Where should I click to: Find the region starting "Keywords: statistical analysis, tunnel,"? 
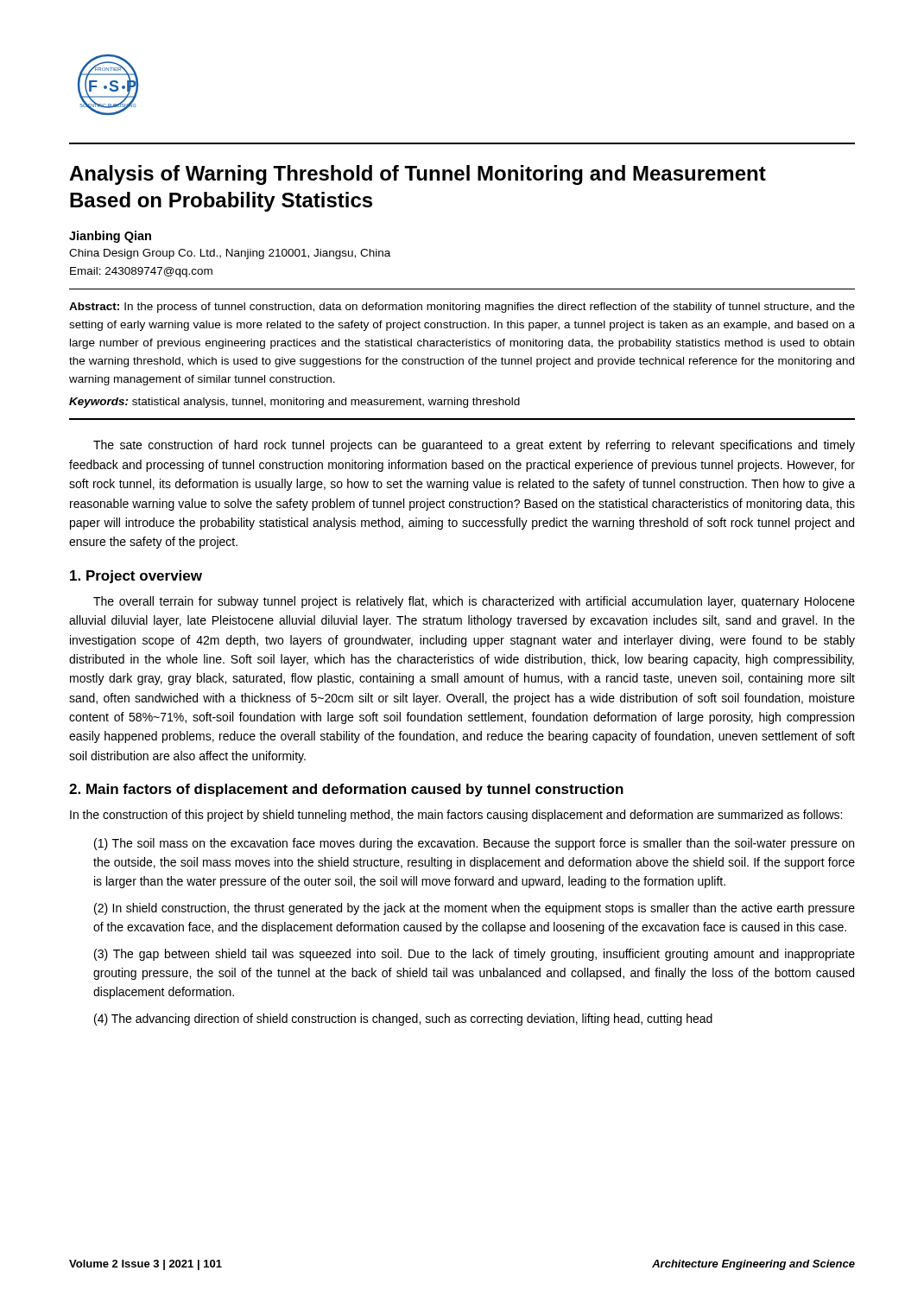click(295, 402)
